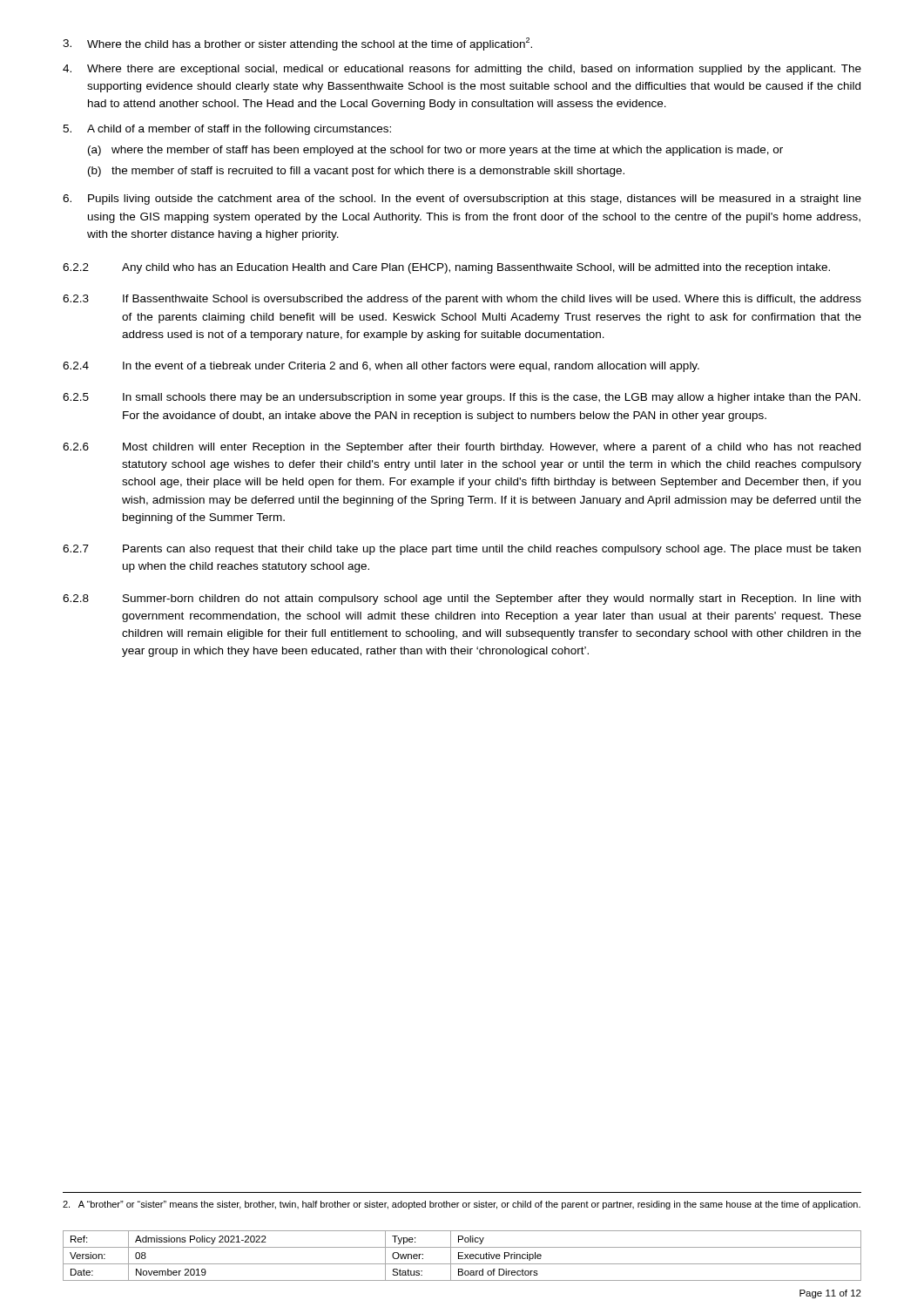
Task: Point to the text starting "2.8 Summer-born children"
Action: (x=462, y=625)
